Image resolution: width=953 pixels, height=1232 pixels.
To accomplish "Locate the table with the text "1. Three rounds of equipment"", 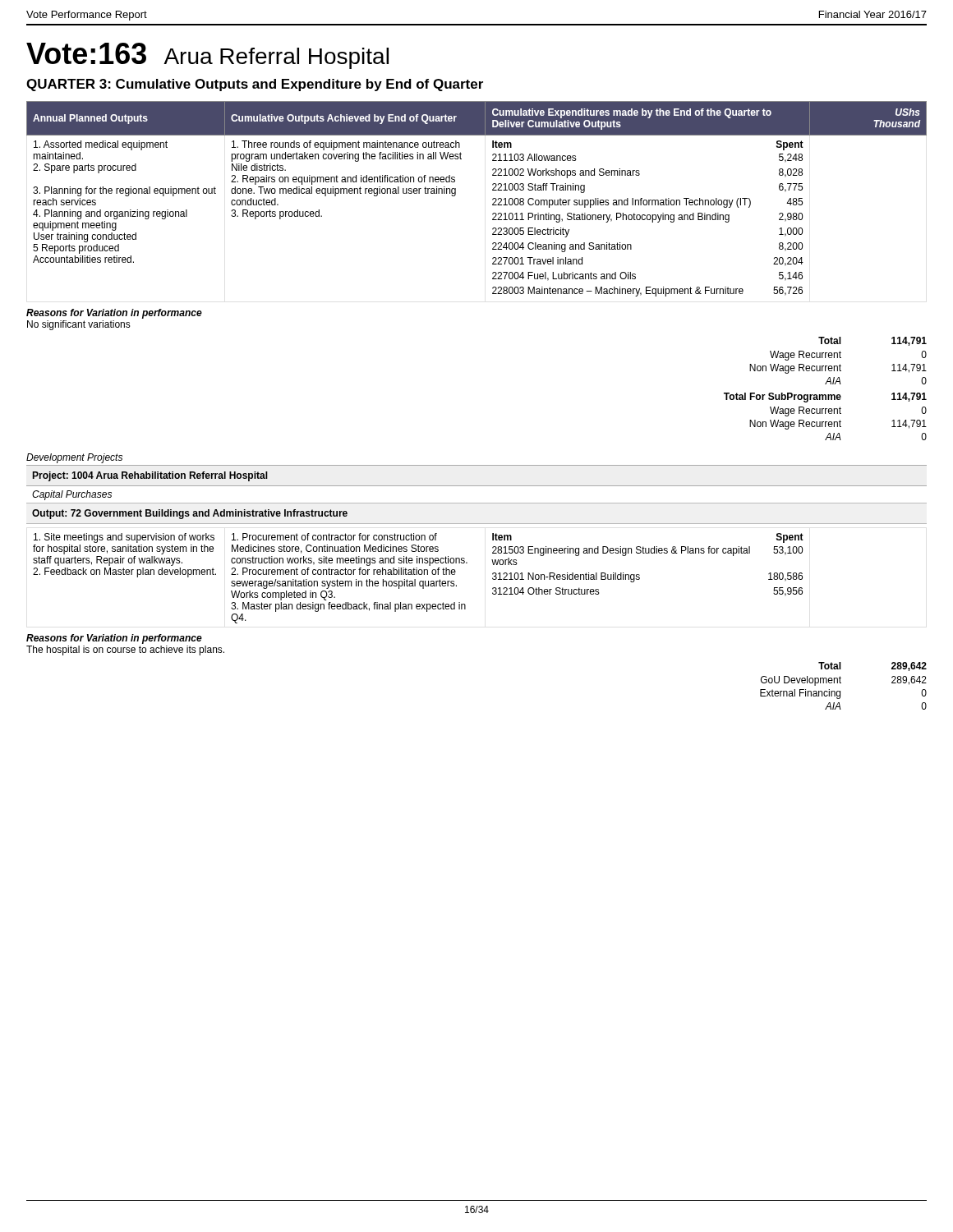I will pyautogui.click(x=476, y=202).
